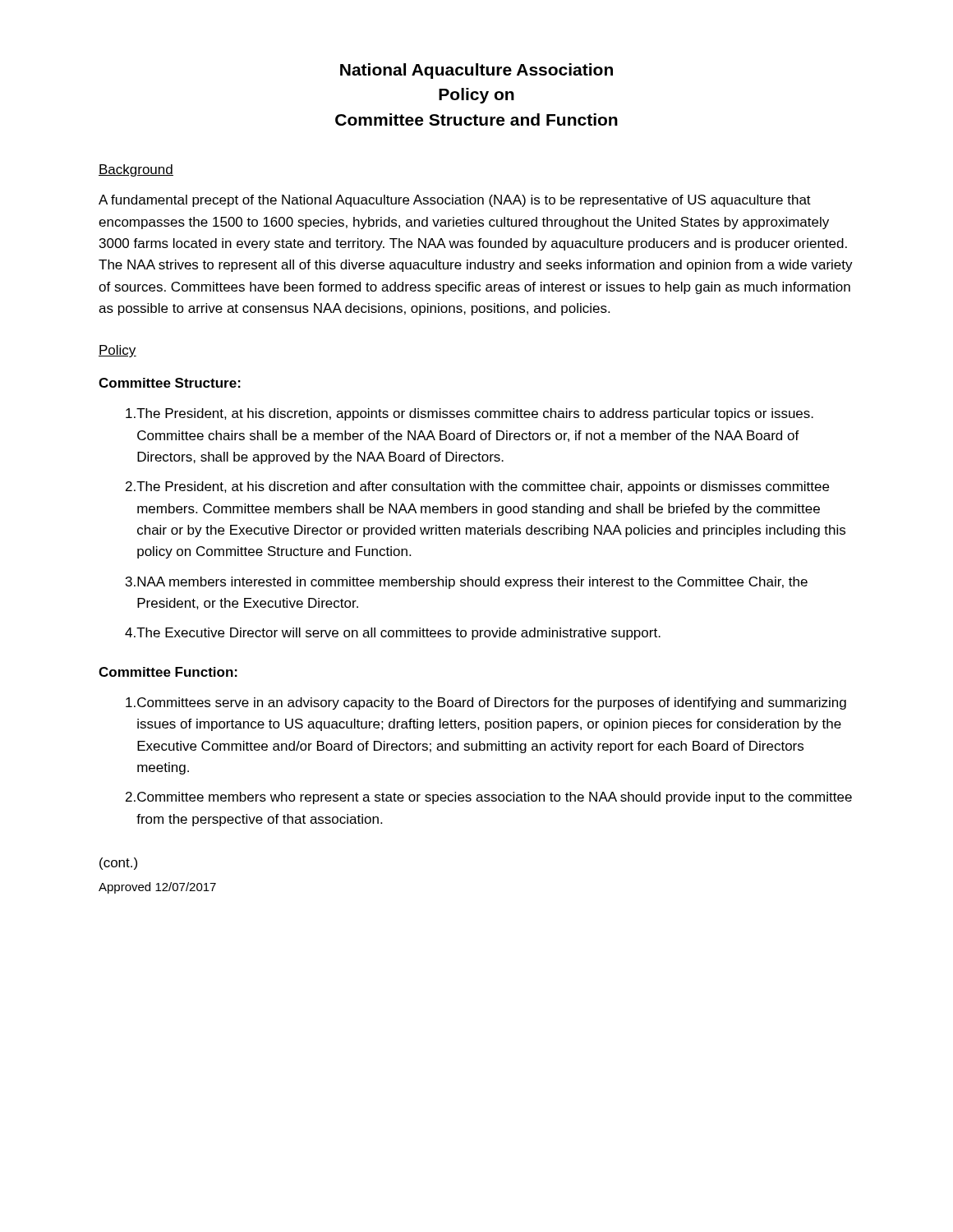Select the text block starting "4. The Executive Director will serve on all"
This screenshot has height=1232, width=953.
476,634
